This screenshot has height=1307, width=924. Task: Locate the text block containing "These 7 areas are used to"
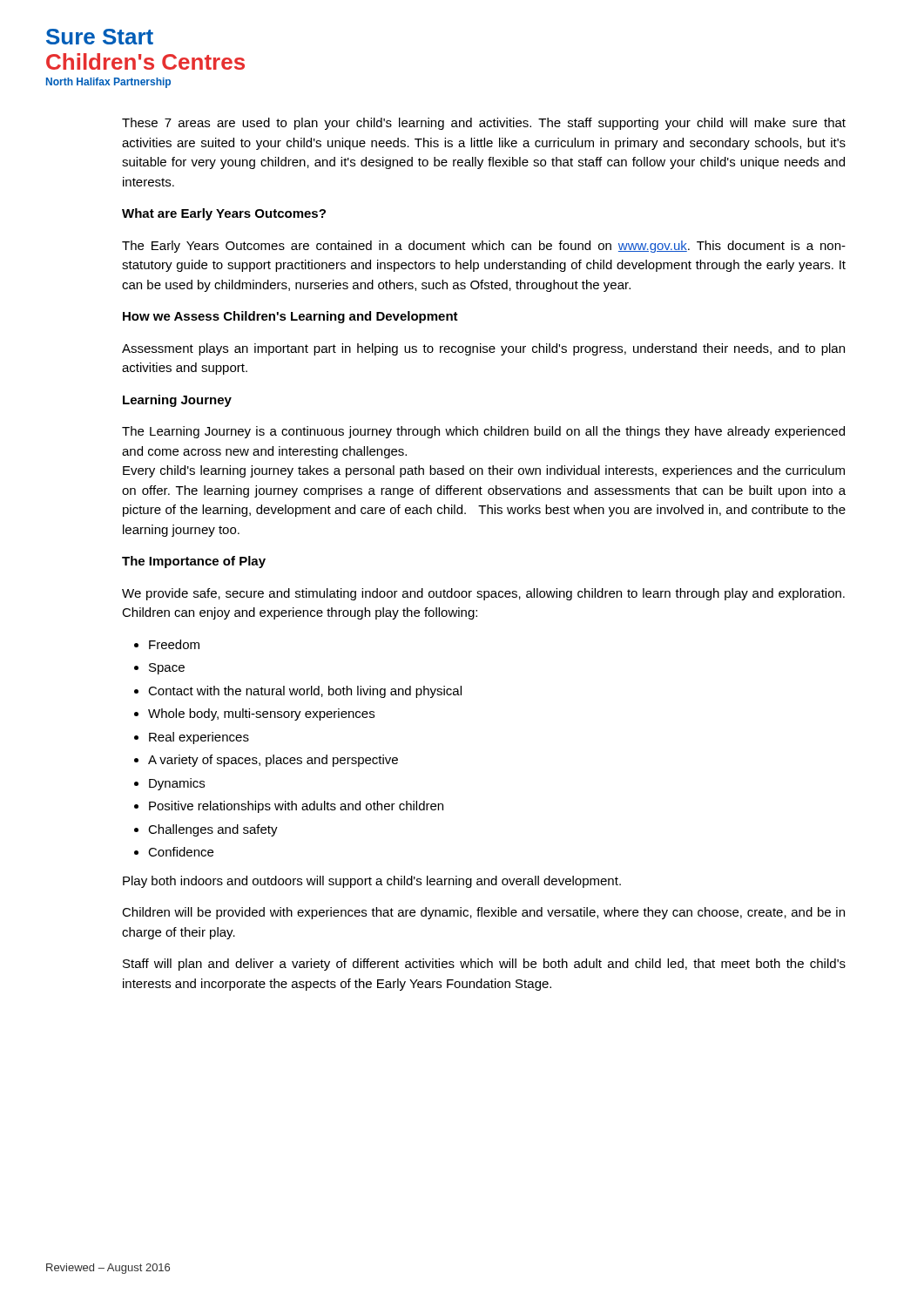click(484, 153)
